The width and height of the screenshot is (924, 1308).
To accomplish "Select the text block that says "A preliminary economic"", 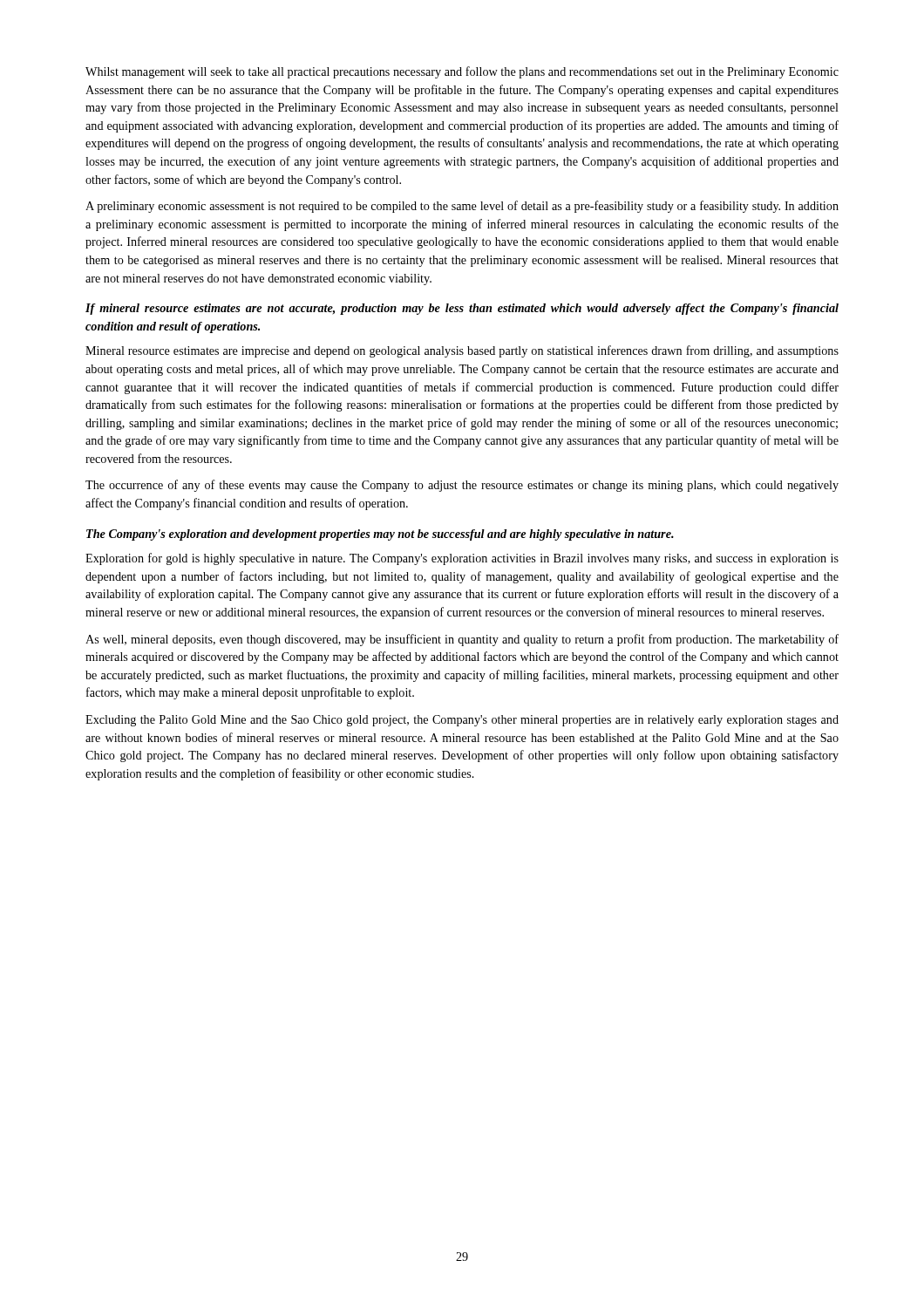I will (462, 242).
